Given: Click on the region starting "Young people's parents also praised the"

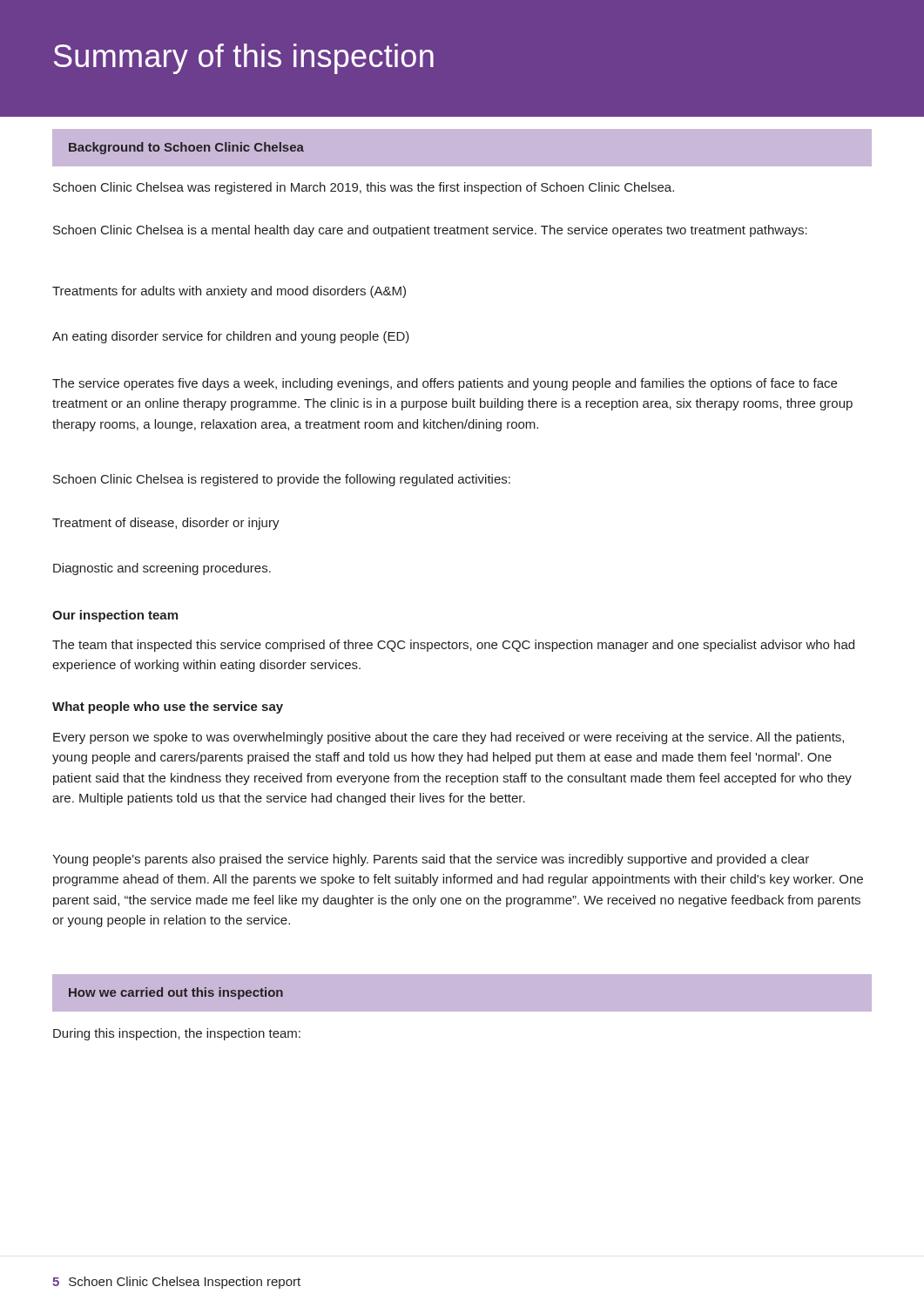Looking at the screenshot, I should click(458, 889).
